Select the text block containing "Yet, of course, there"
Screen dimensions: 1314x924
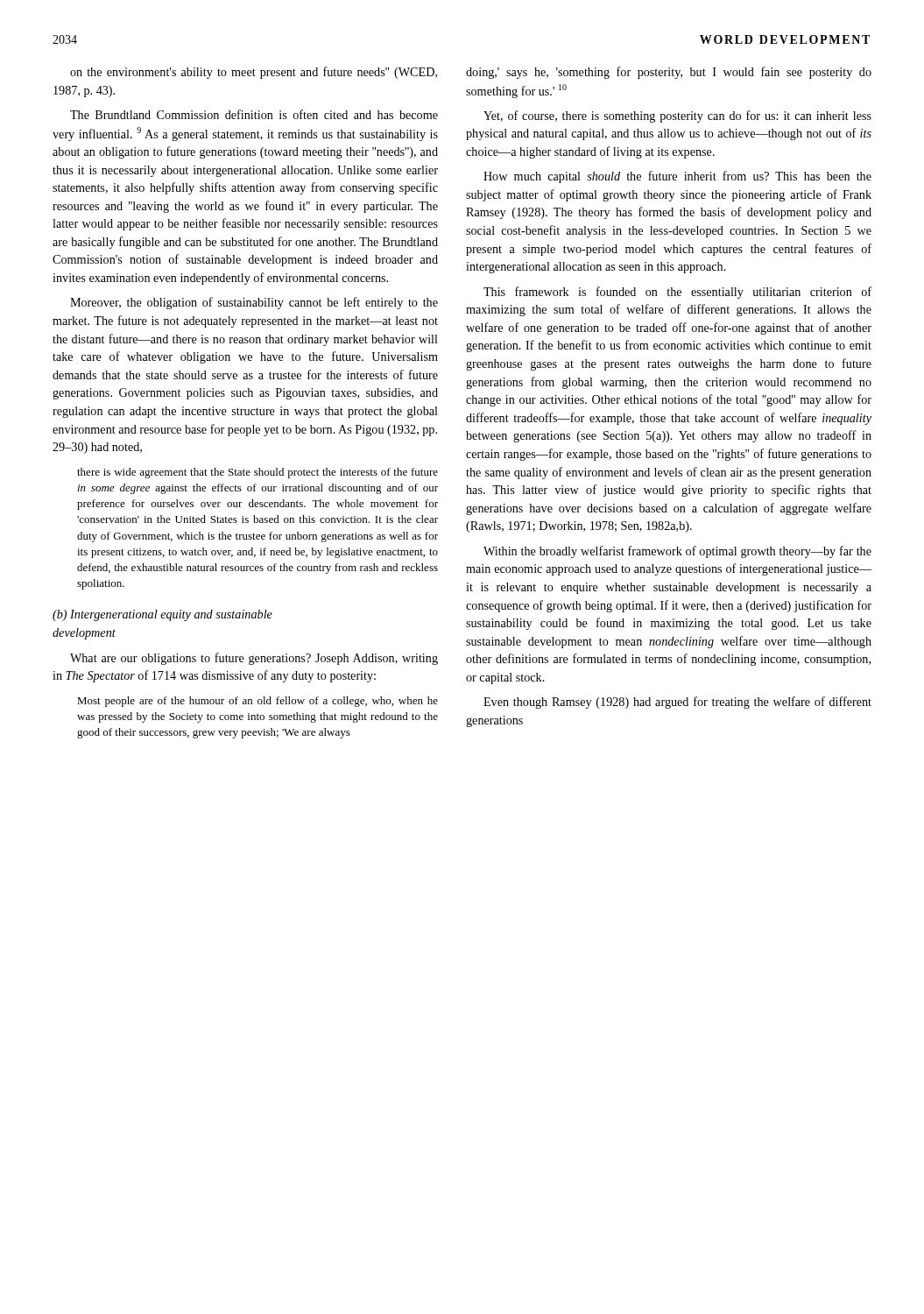tap(669, 134)
